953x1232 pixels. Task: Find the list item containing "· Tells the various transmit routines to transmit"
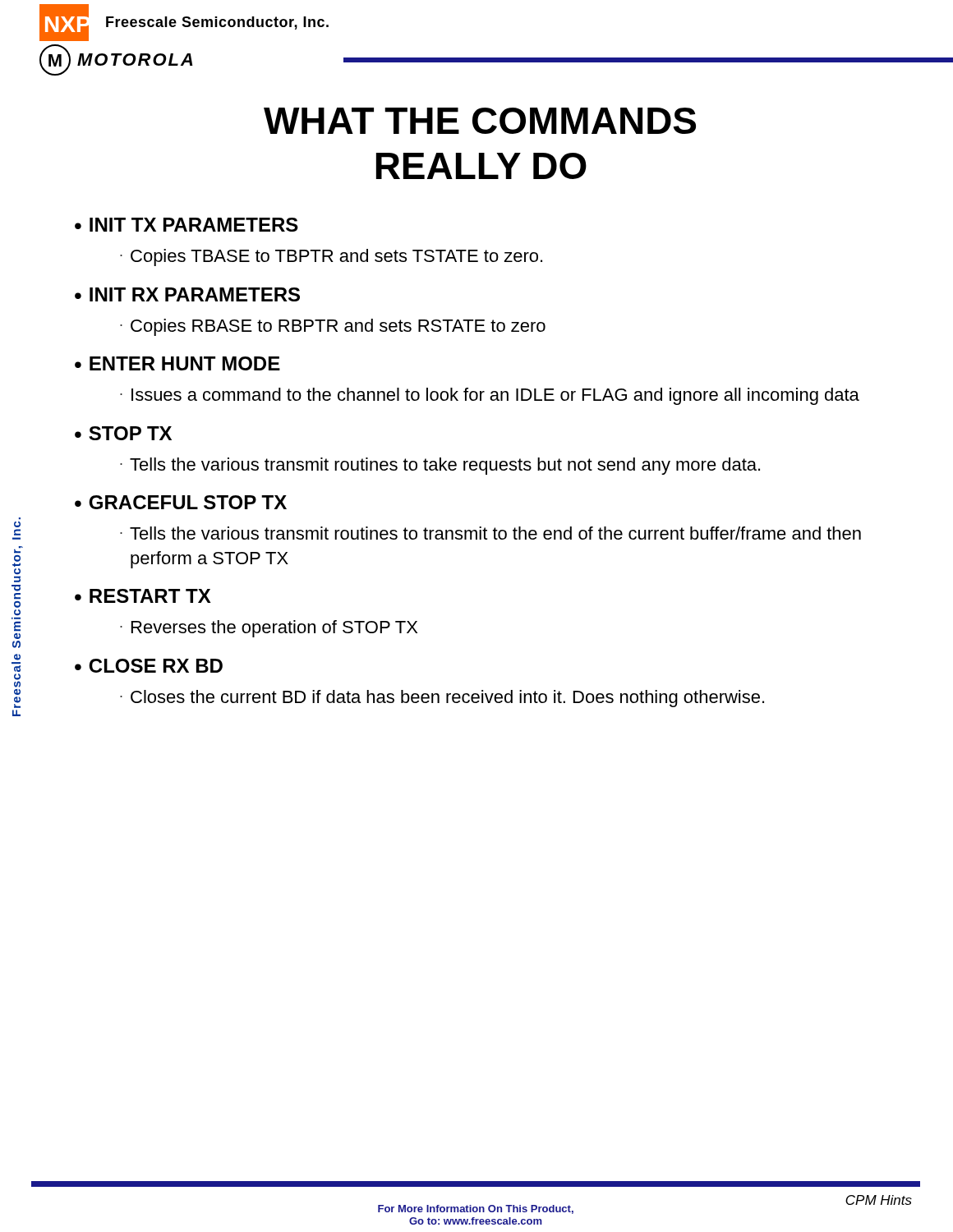click(503, 546)
